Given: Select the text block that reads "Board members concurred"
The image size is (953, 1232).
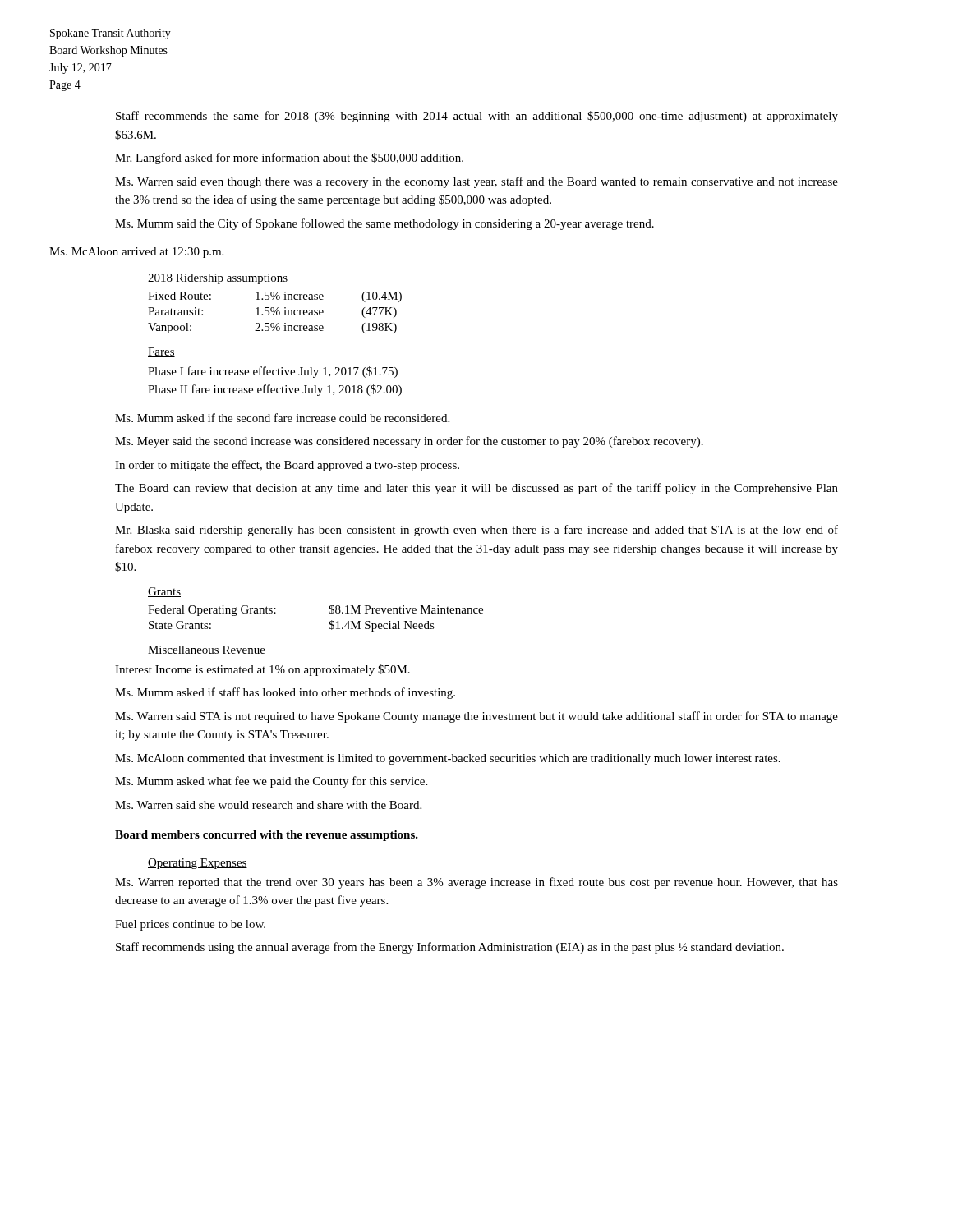Looking at the screenshot, I should pyautogui.click(x=267, y=836).
